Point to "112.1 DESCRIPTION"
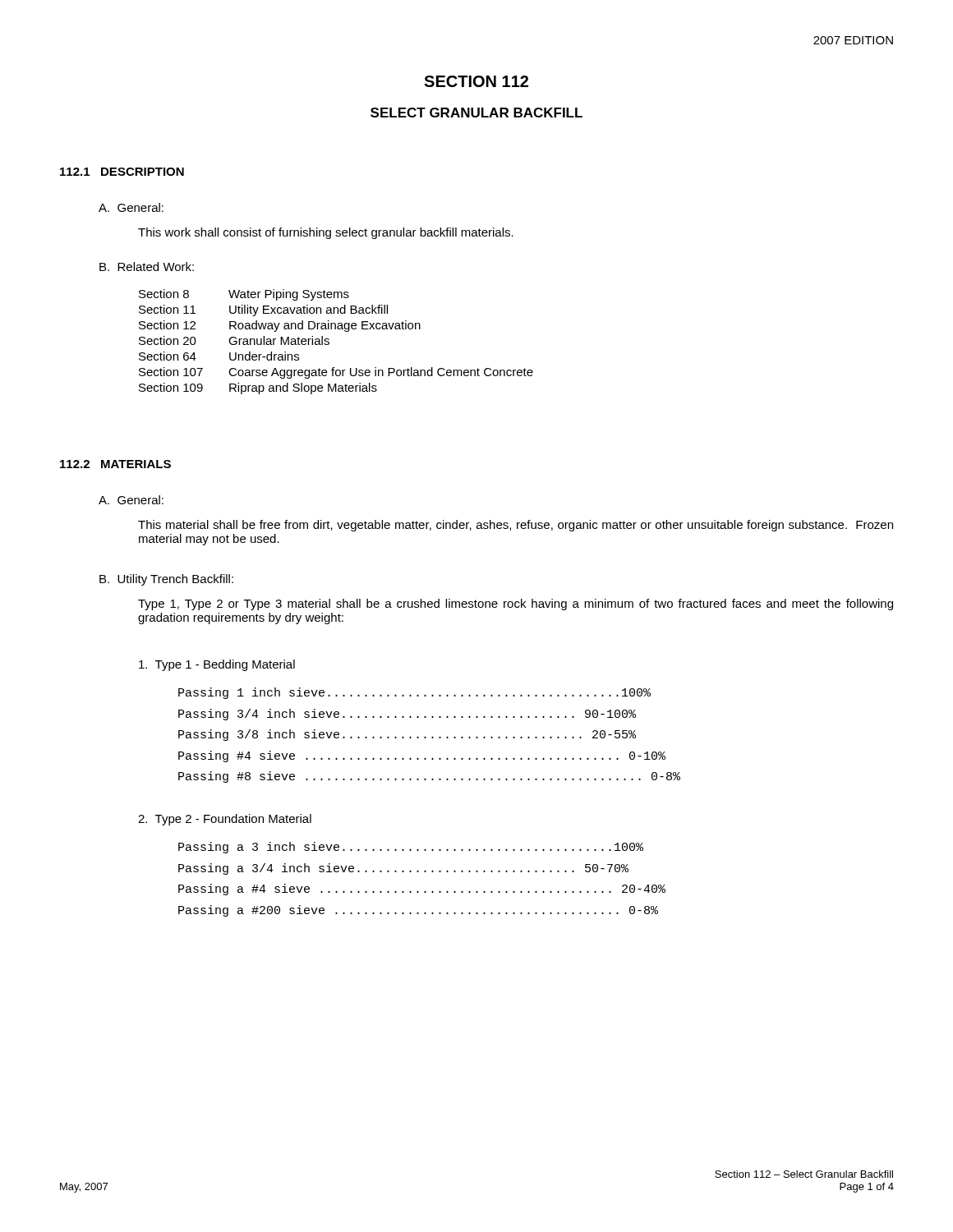 [x=122, y=171]
